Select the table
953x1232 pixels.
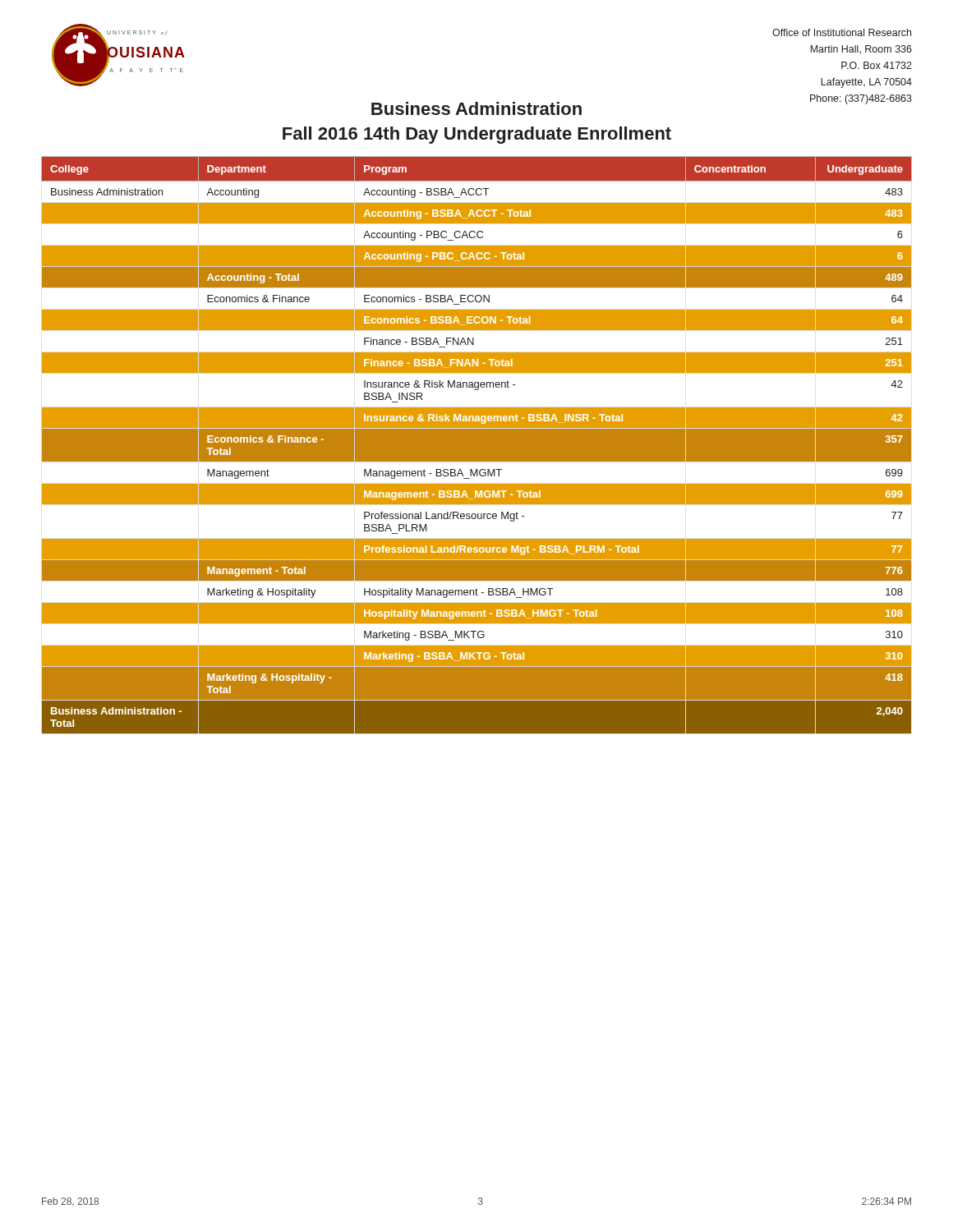[476, 445]
